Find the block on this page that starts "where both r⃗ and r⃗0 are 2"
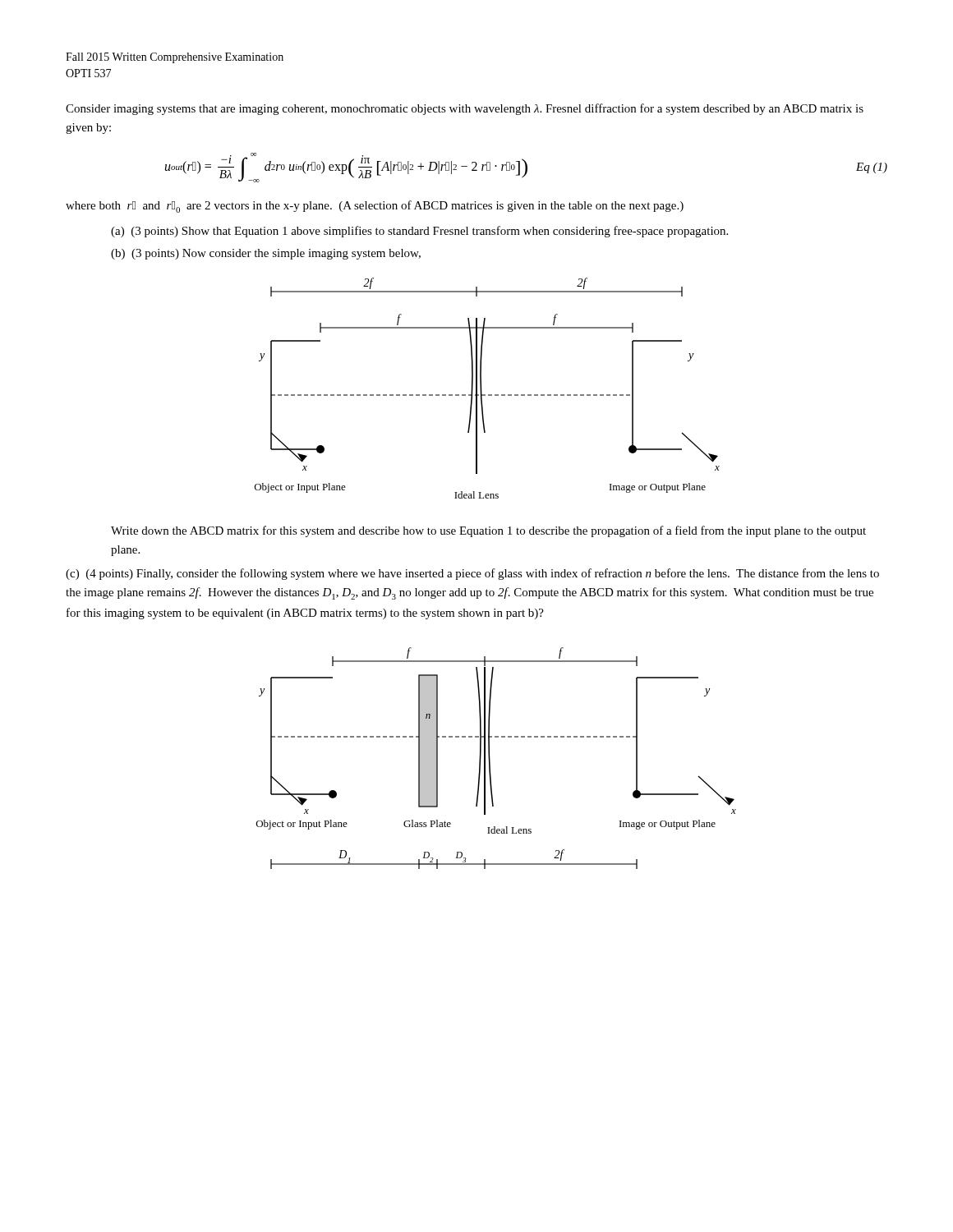 click(375, 207)
